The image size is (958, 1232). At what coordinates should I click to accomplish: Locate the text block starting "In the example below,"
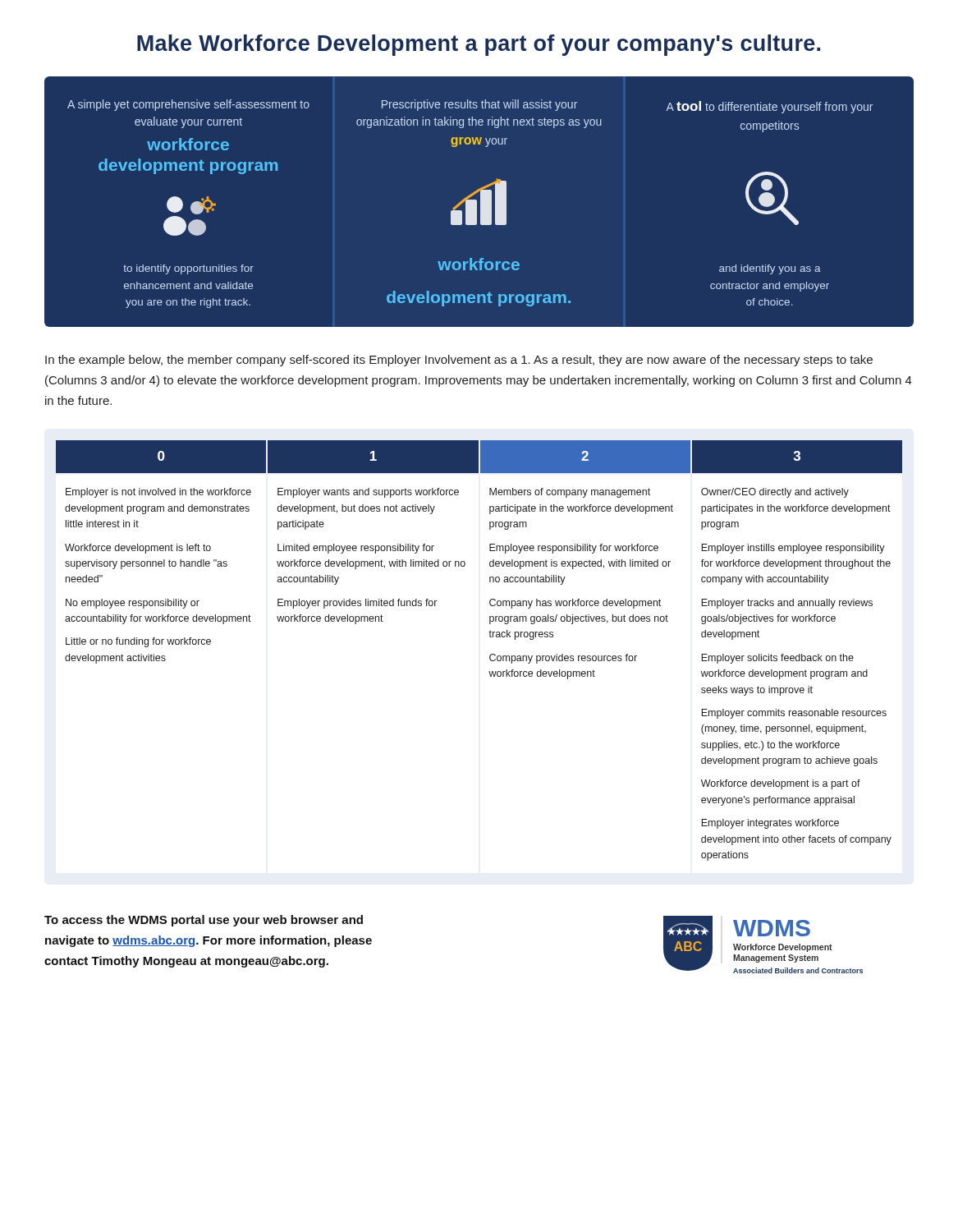tap(478, 380)
